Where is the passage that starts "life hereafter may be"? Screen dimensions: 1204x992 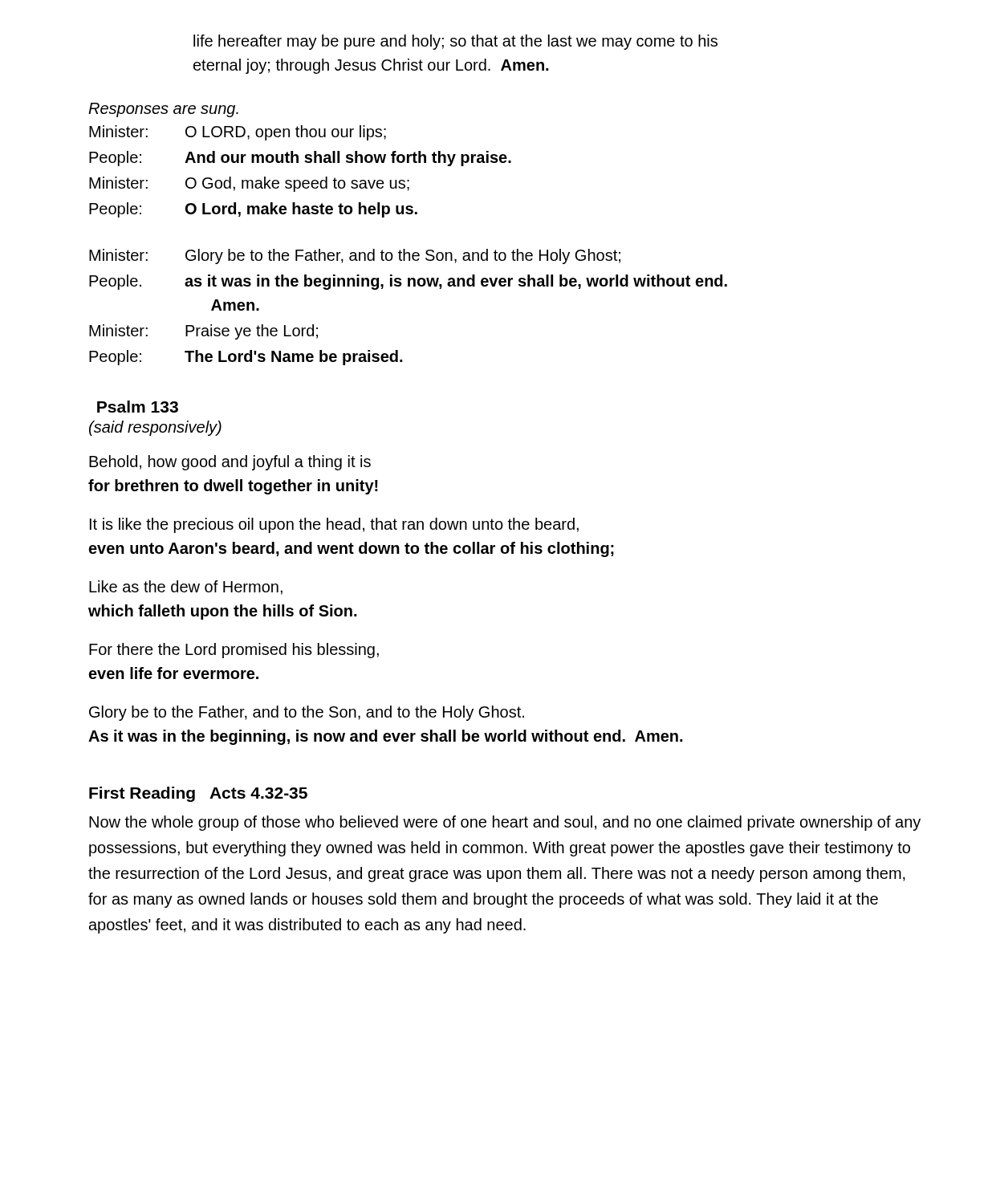pyautogui.click(x=455, y=53)
